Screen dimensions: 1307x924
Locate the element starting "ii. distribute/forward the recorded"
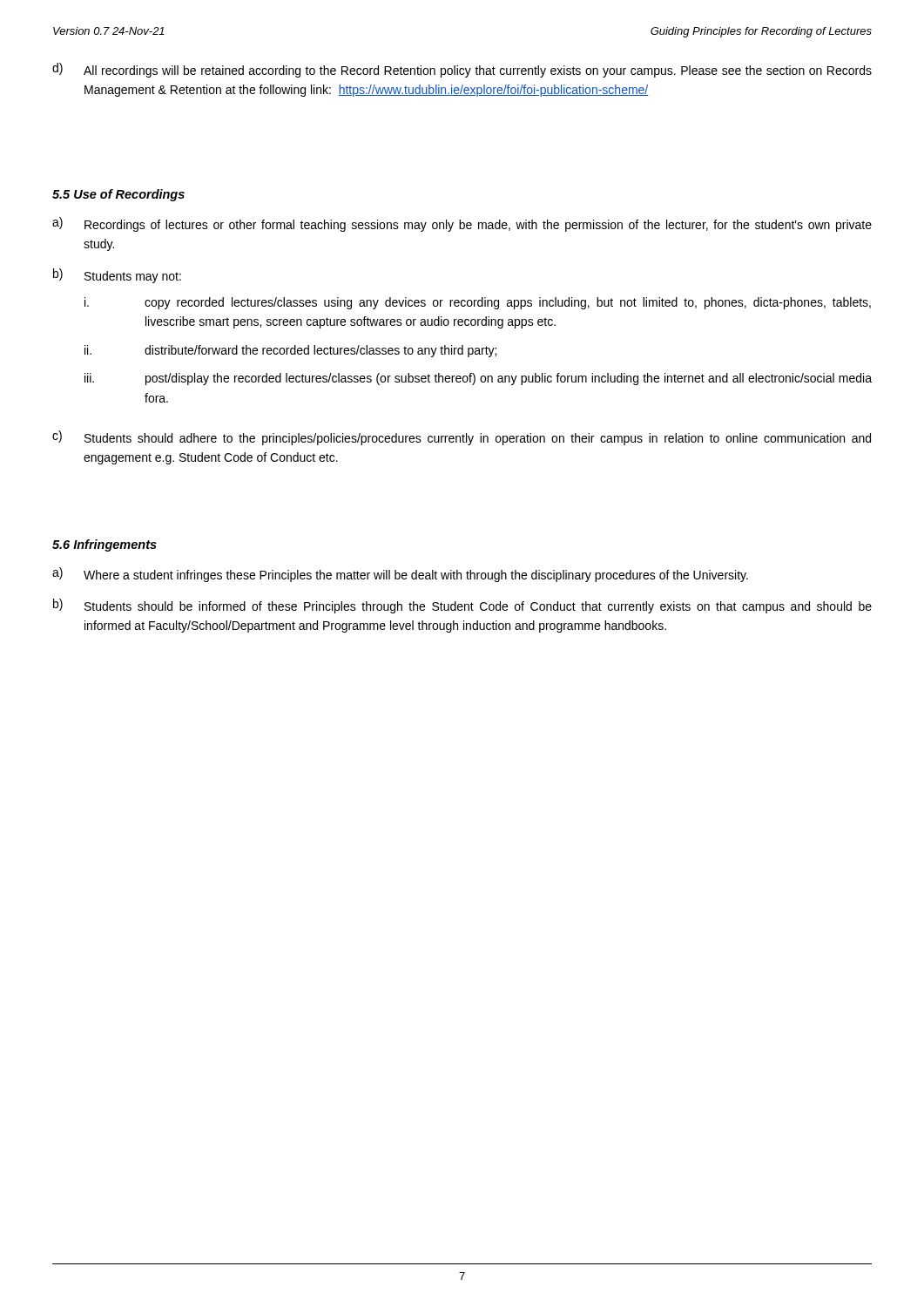tap(478, 350)
